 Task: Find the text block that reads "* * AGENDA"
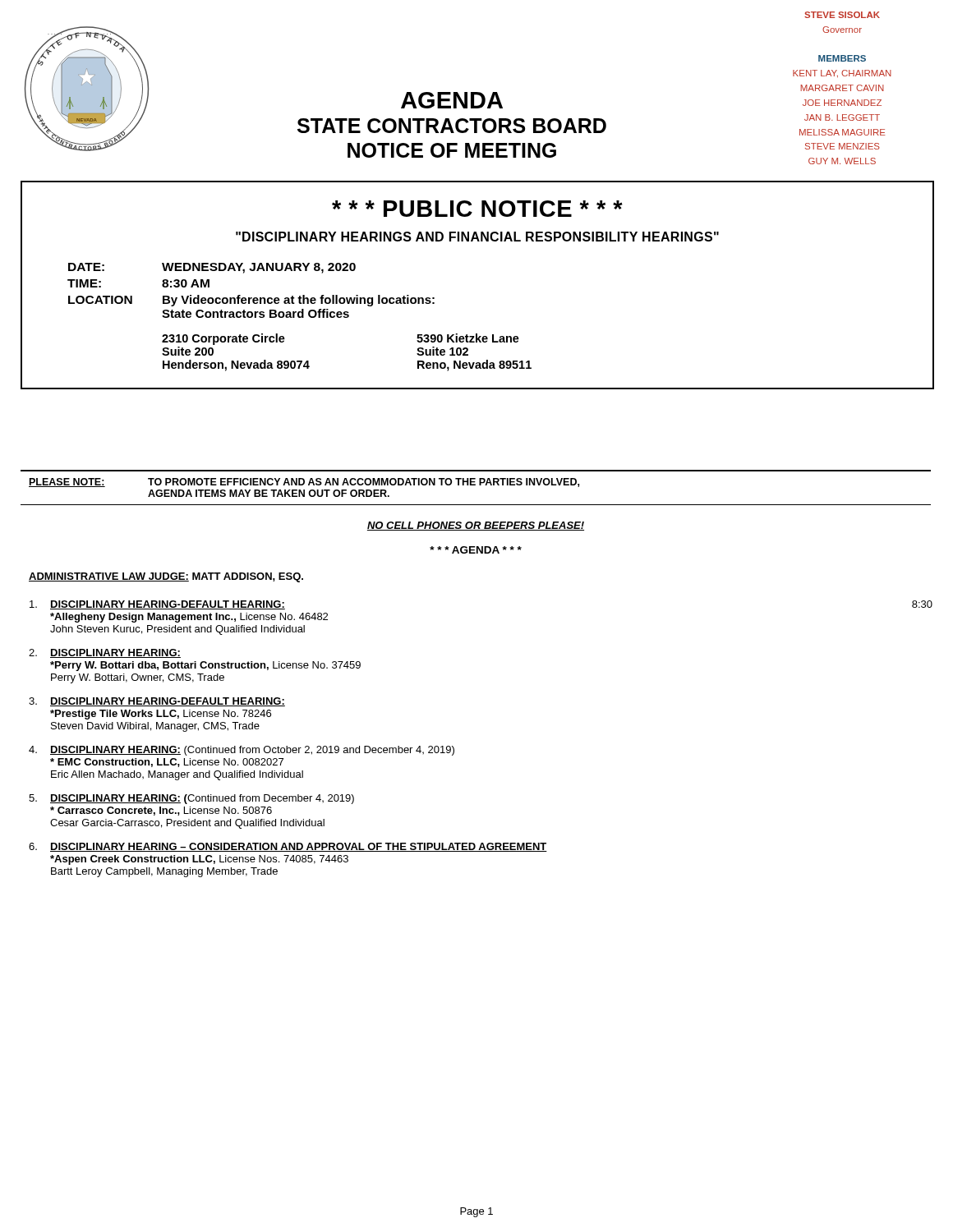click(x=476, y=550)
